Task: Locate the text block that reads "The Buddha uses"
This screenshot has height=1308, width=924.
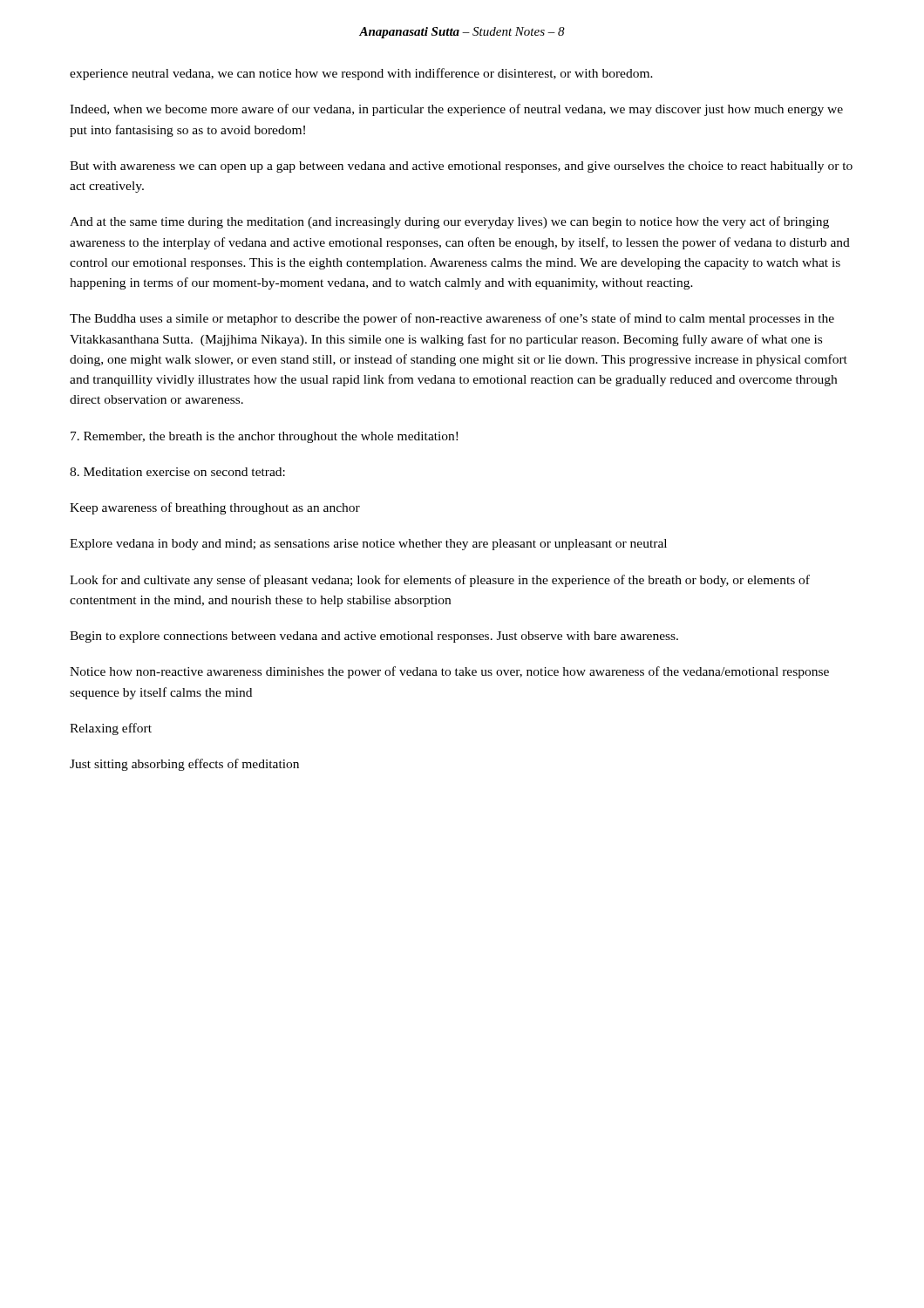Action: (x=458, y=359)
